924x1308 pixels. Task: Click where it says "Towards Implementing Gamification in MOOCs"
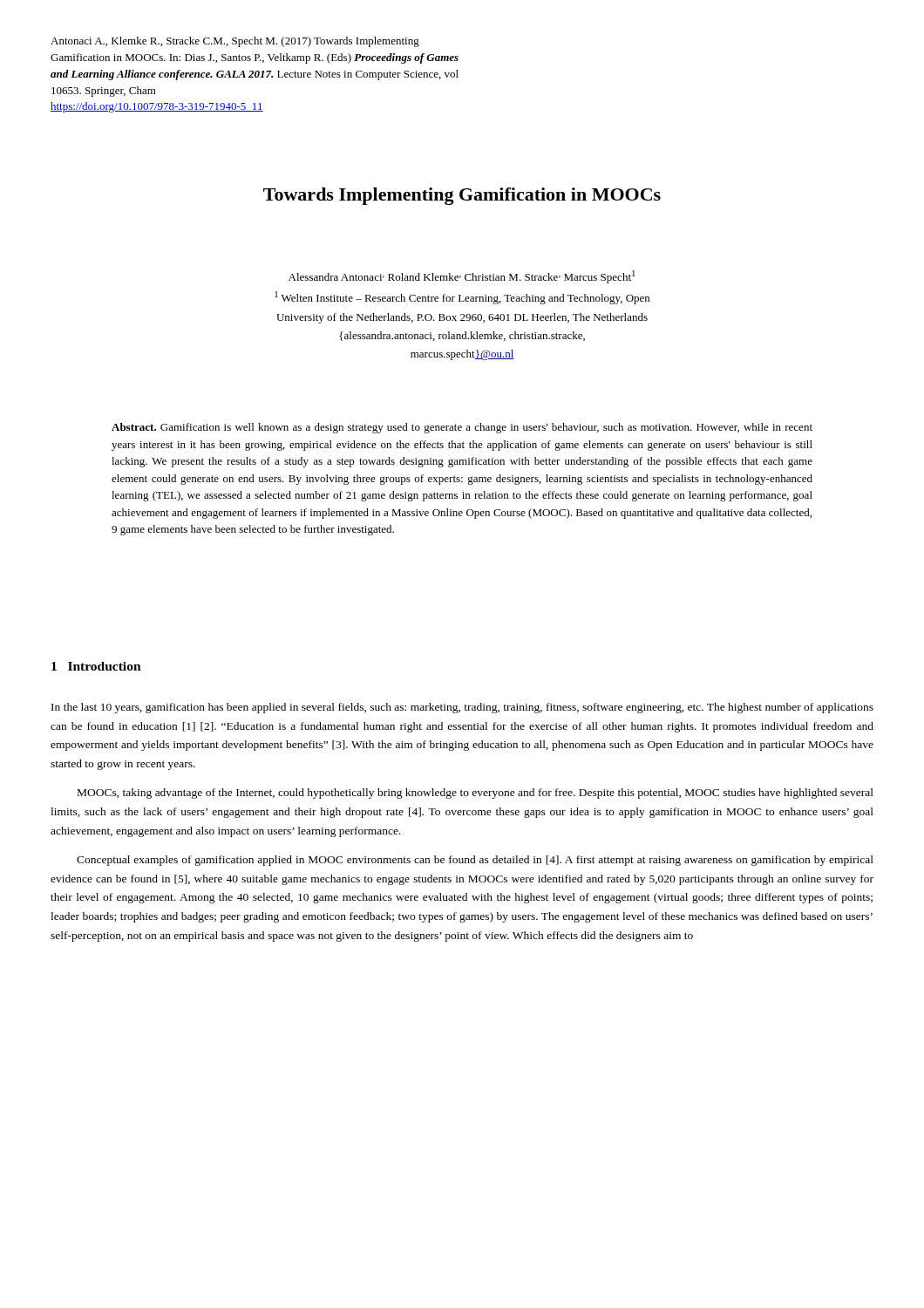tap(462, 194)
